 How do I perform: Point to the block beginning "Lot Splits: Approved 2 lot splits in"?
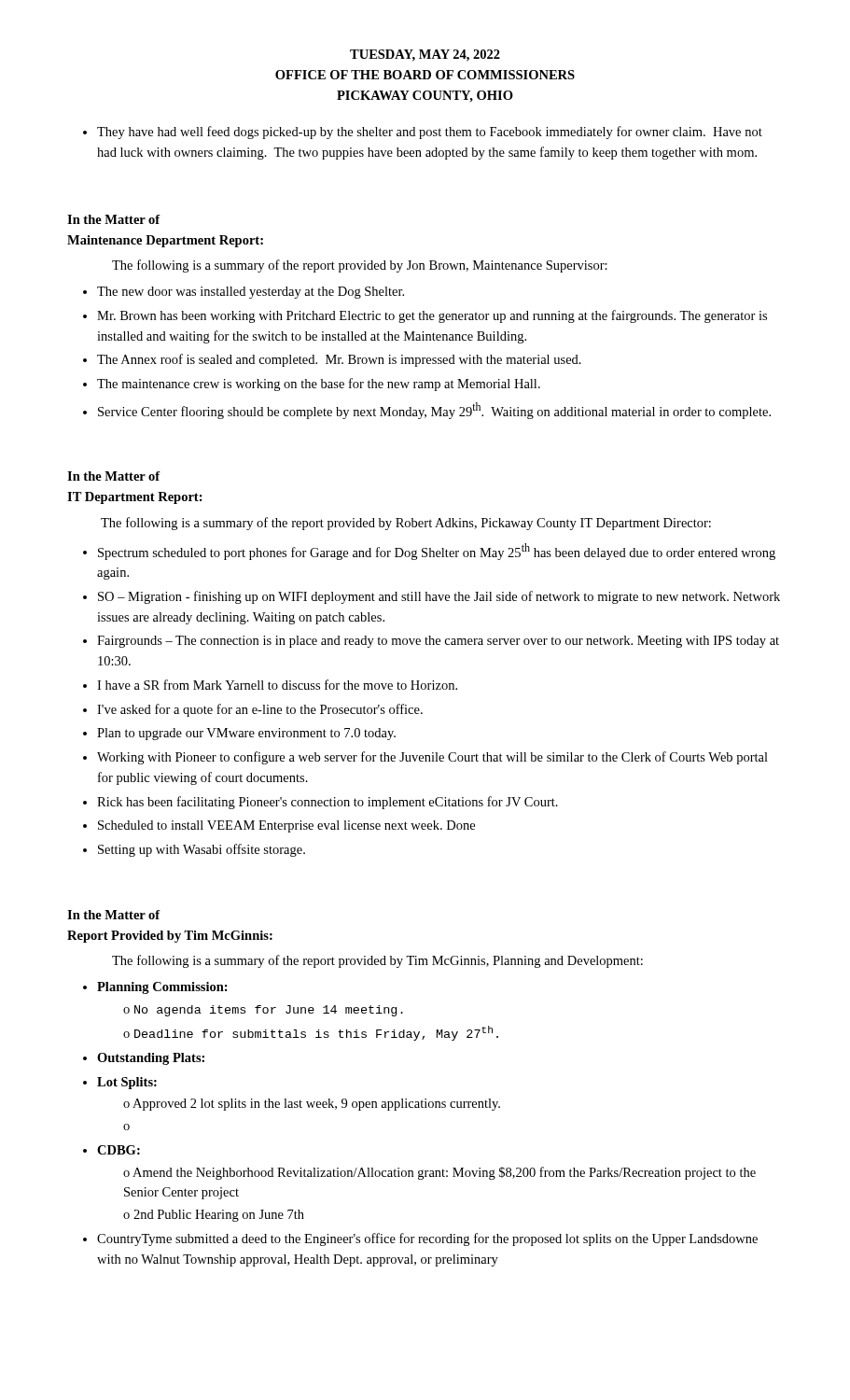(425, 1104)
